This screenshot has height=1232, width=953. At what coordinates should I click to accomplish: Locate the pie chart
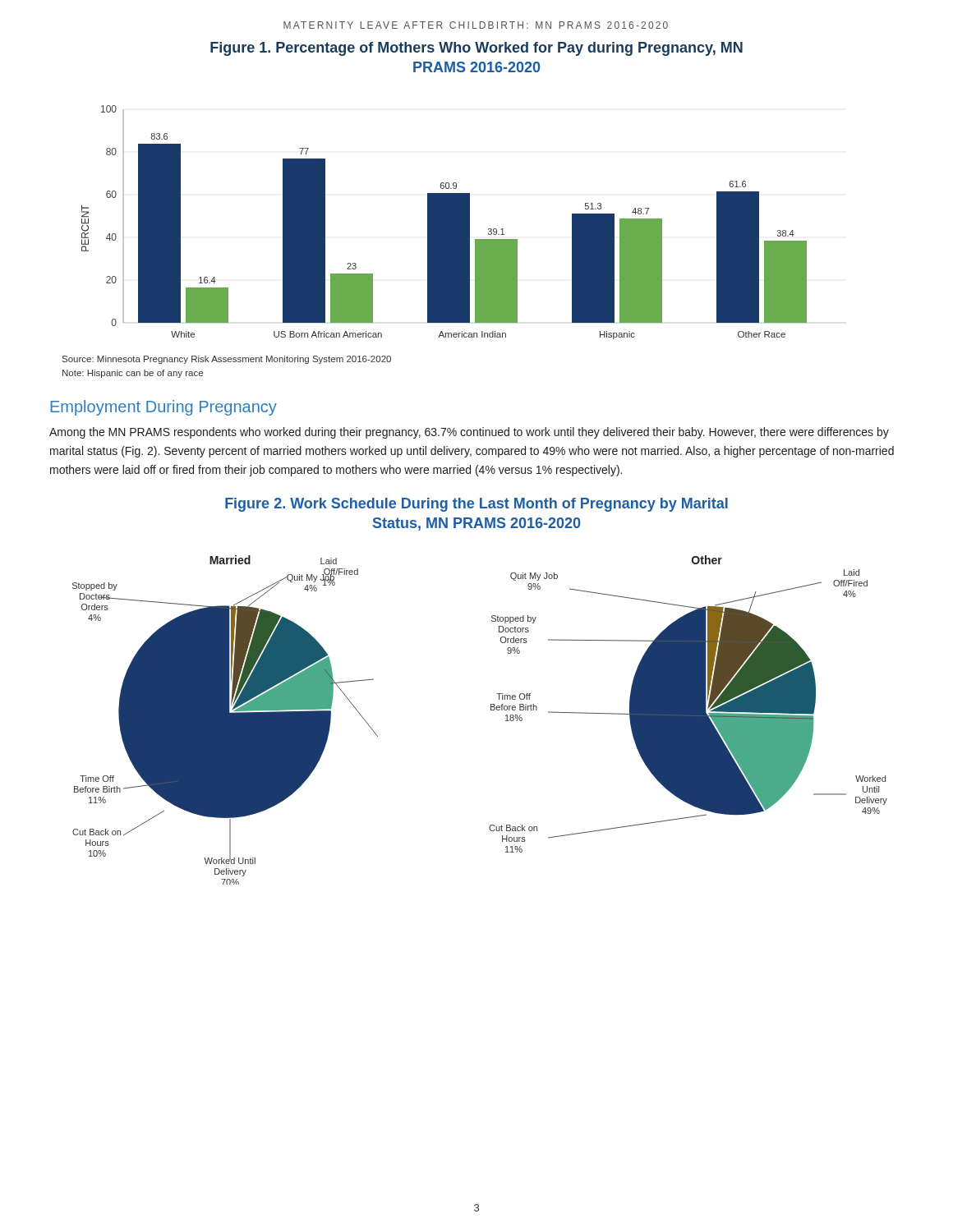[476, 714]
